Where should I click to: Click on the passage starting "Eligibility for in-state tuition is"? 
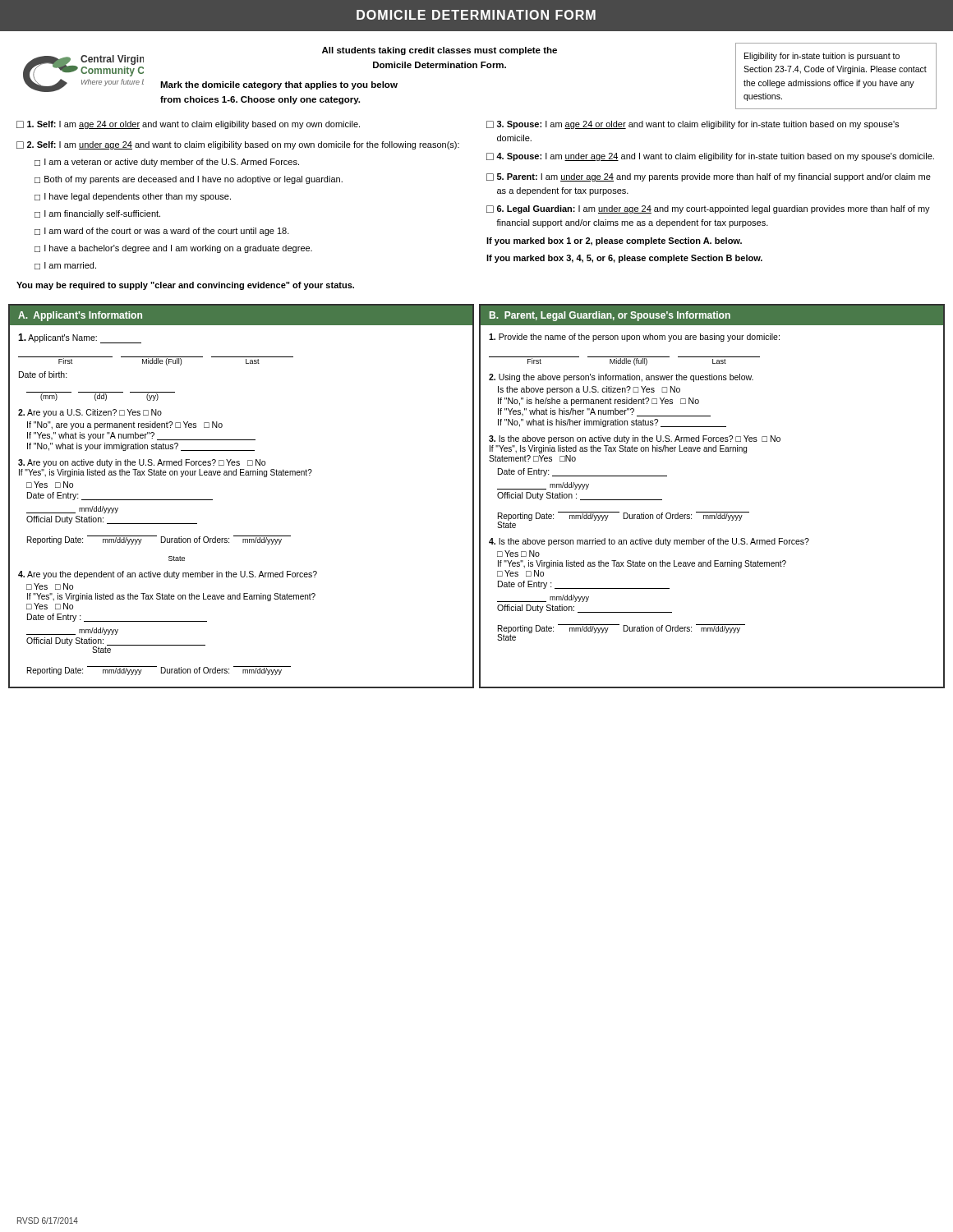835,76
